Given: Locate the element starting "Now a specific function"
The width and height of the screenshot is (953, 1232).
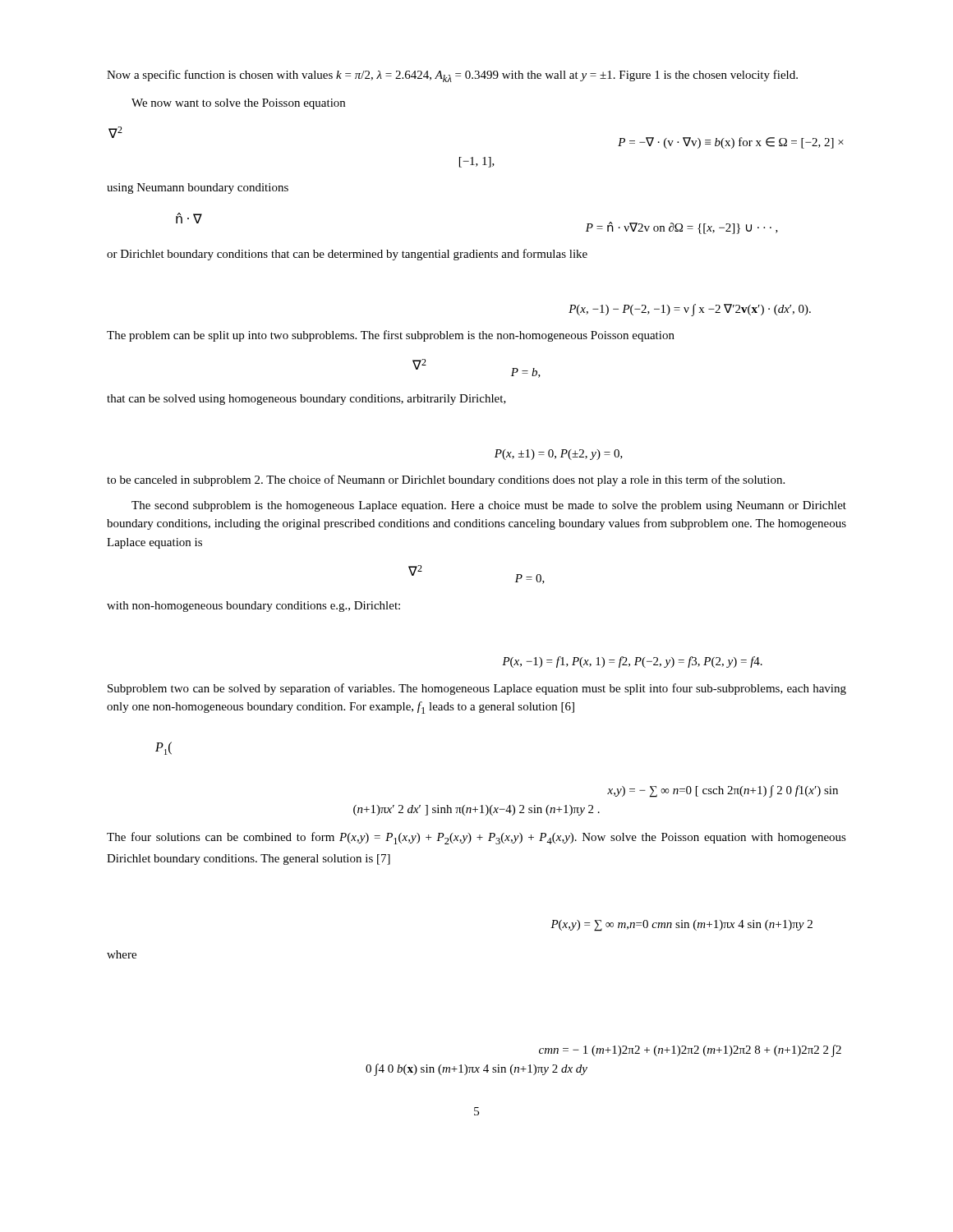Looking at the screenshot, I should (x=453, y=76).
